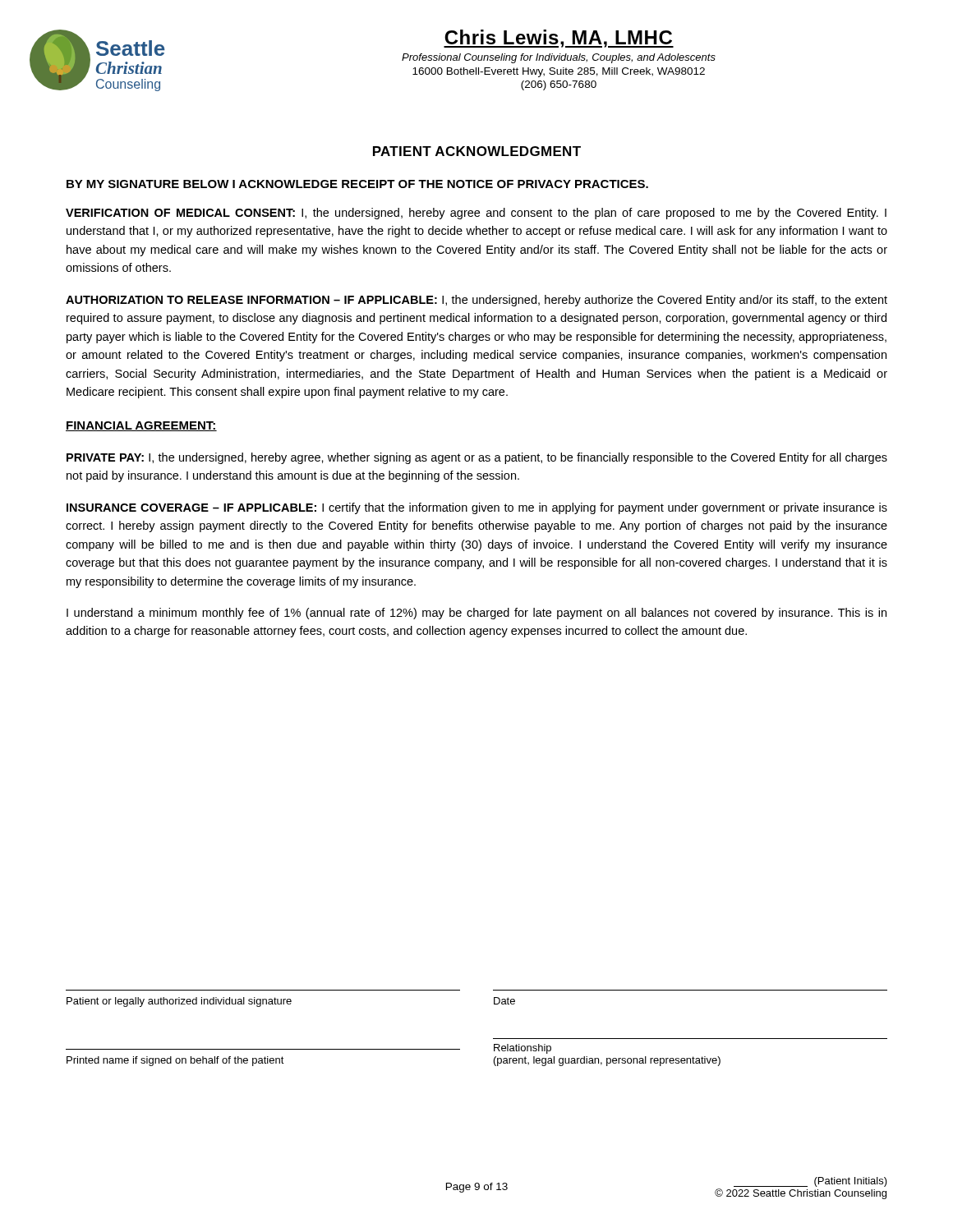Screen dimensions: 1232x953
Task: Click the passage that begins "INSURANCE COVERAGE – IF APPLICABLE: I certify"
Action: coord(476,544)
